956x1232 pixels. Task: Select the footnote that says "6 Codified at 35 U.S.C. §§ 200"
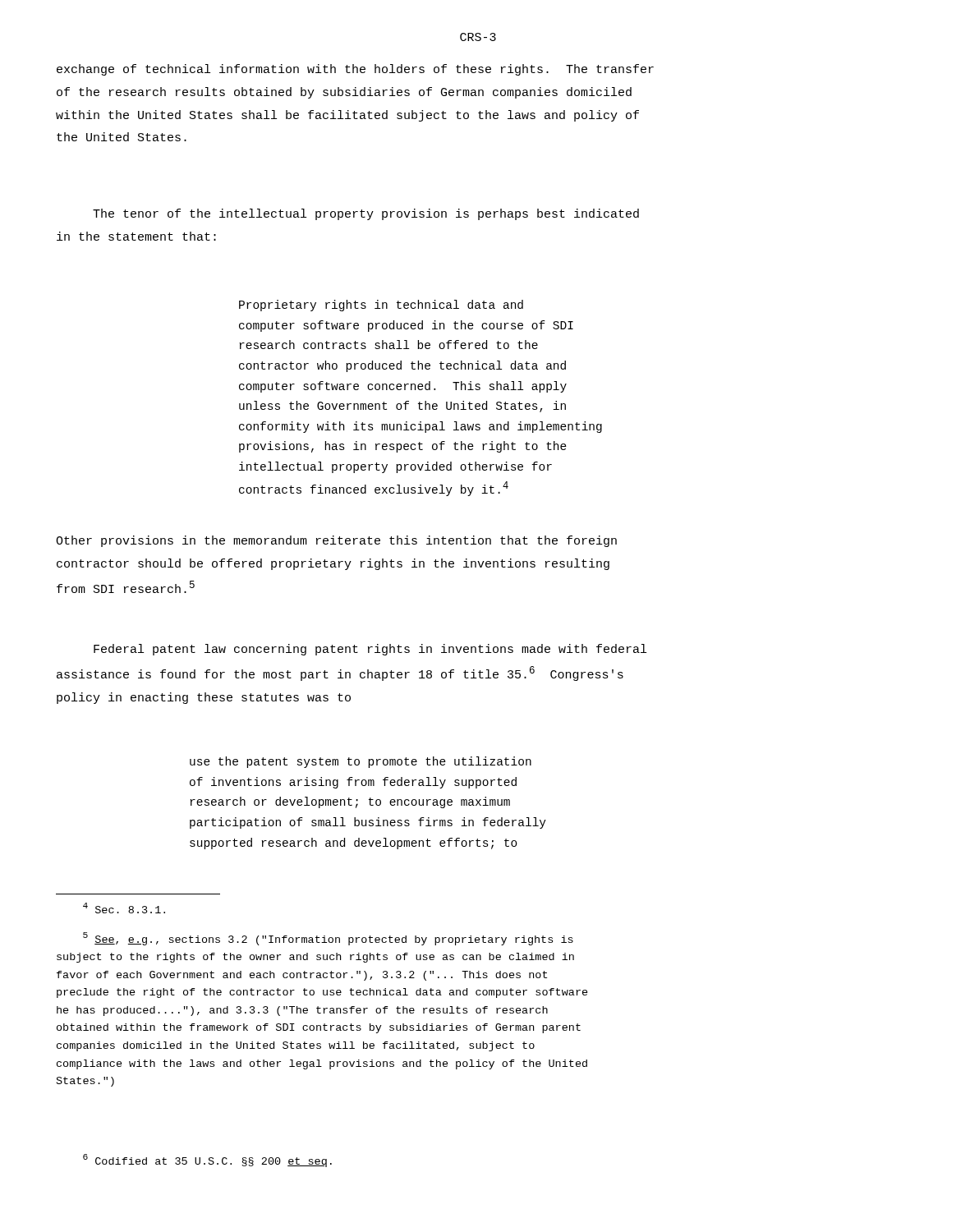pos(195,1160)
